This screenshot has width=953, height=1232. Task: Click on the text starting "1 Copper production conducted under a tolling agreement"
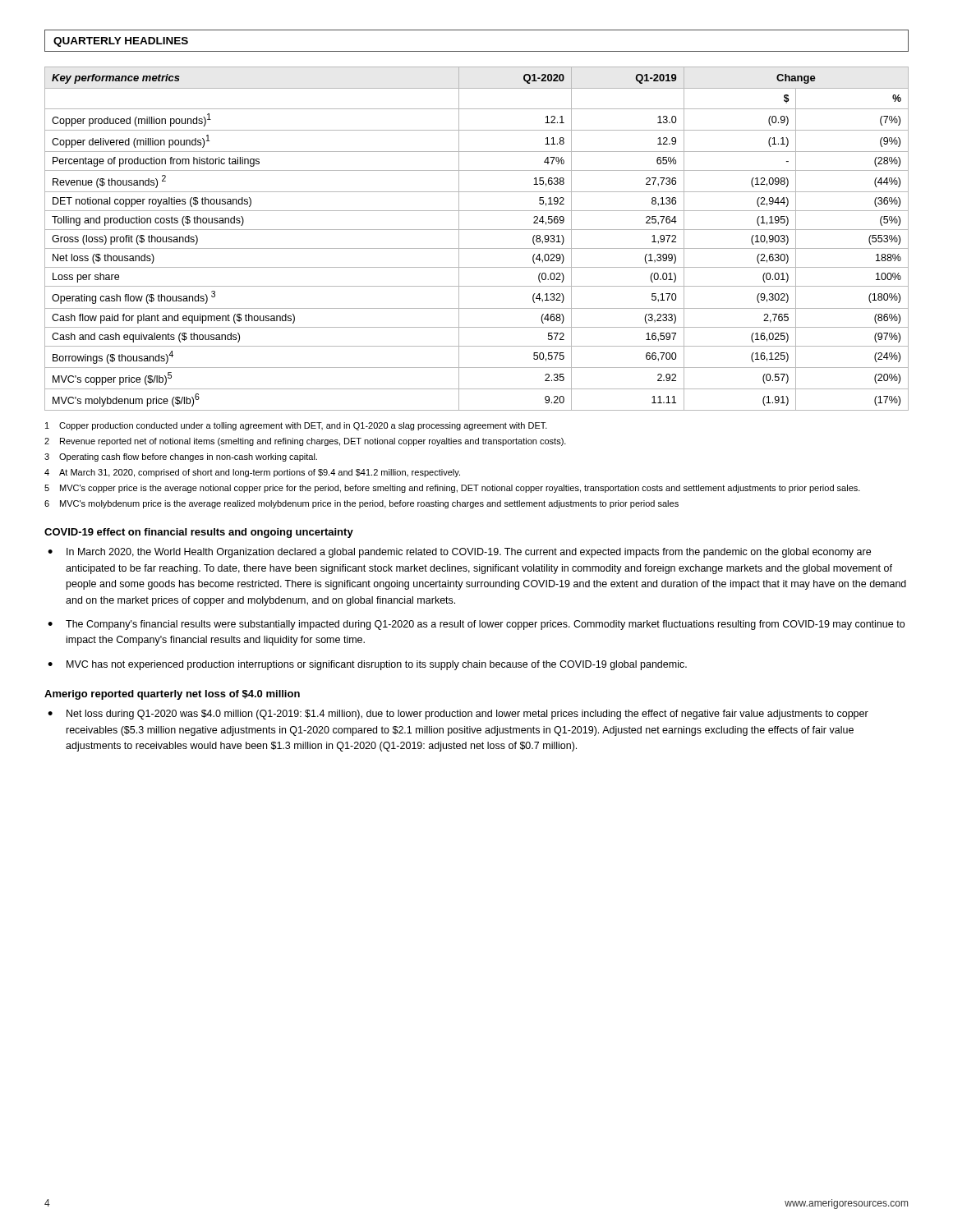point(296,426)
